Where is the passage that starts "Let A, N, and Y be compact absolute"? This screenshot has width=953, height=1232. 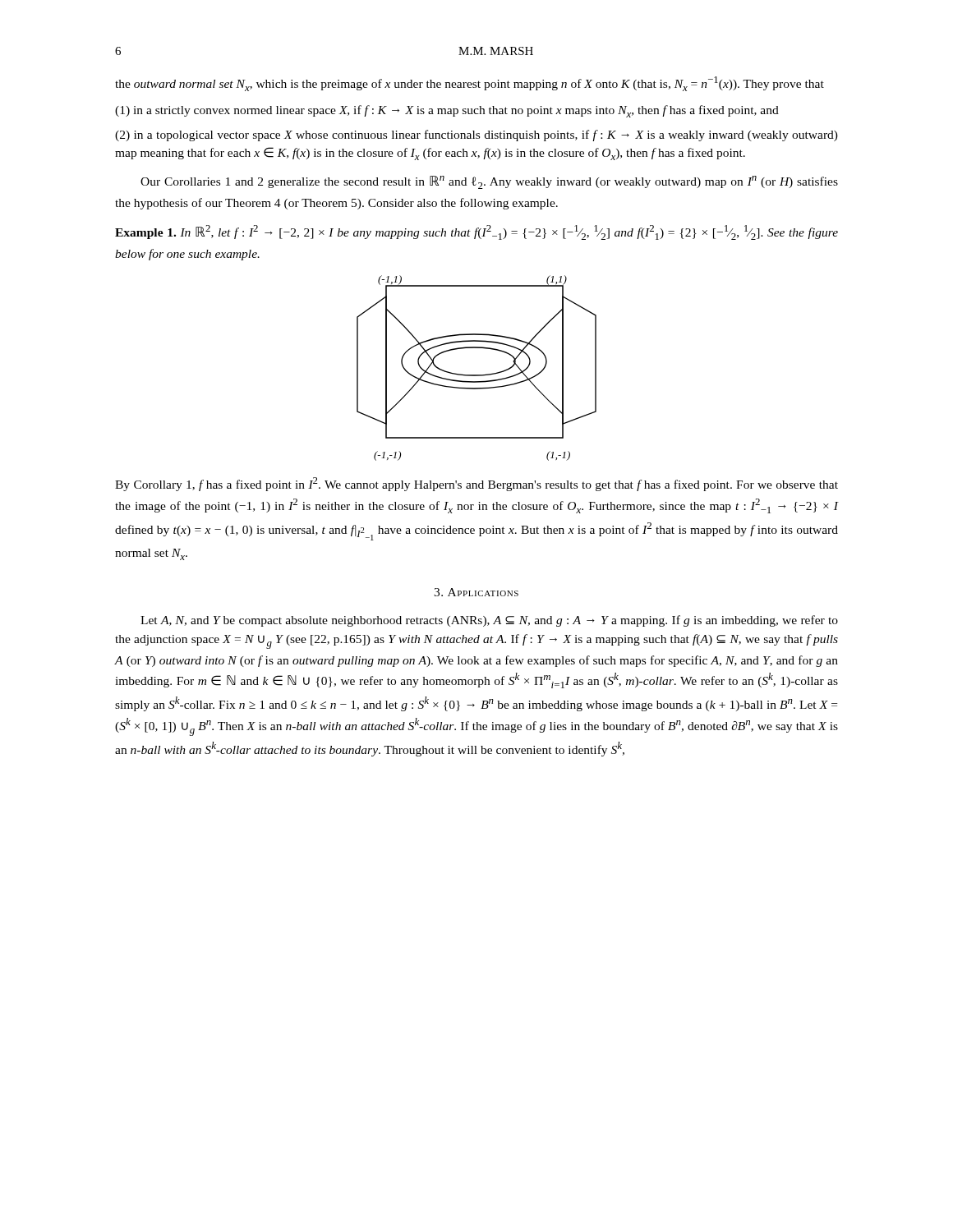[x=476, y=685]
